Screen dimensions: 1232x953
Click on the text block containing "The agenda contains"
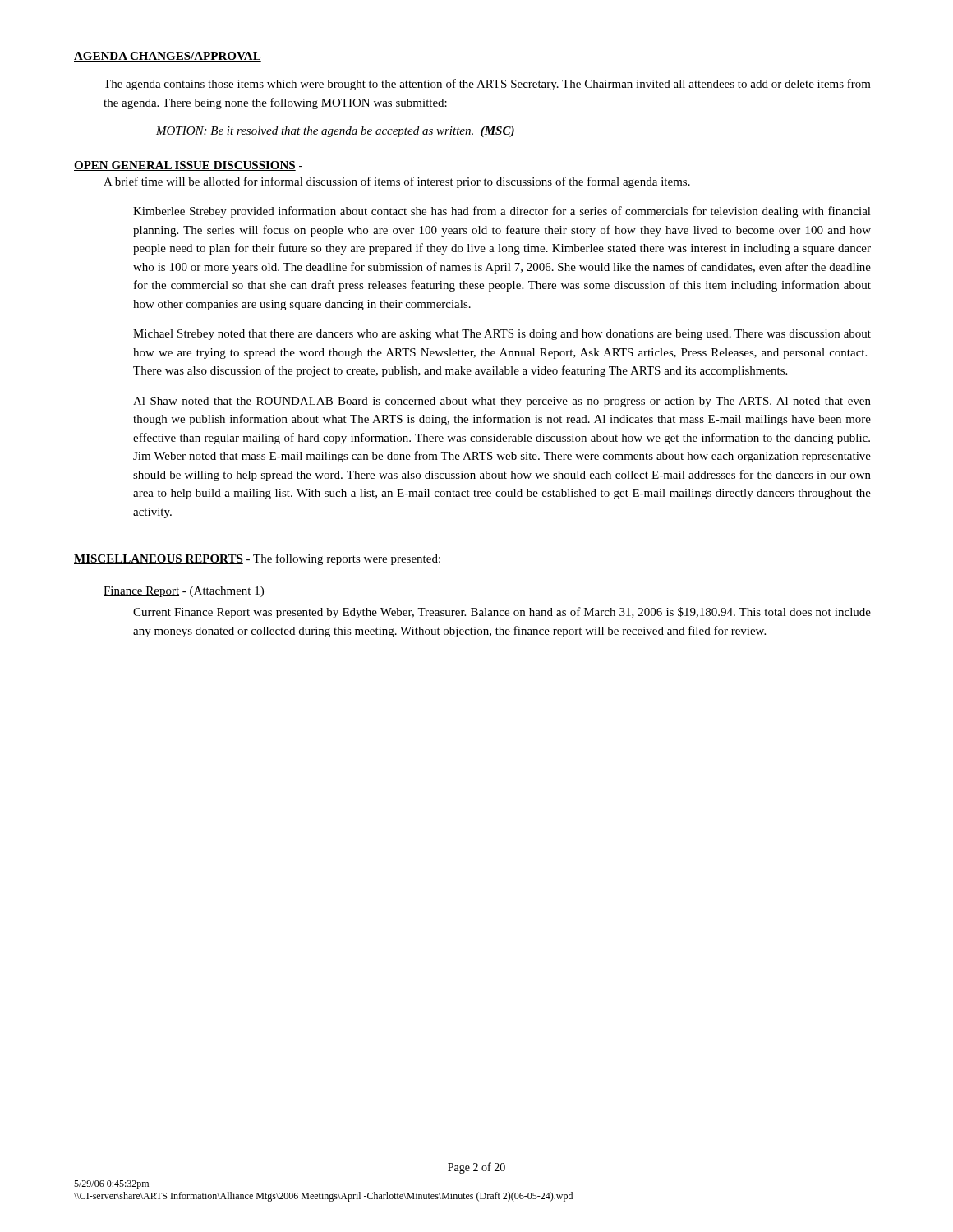tap(487, 93)
